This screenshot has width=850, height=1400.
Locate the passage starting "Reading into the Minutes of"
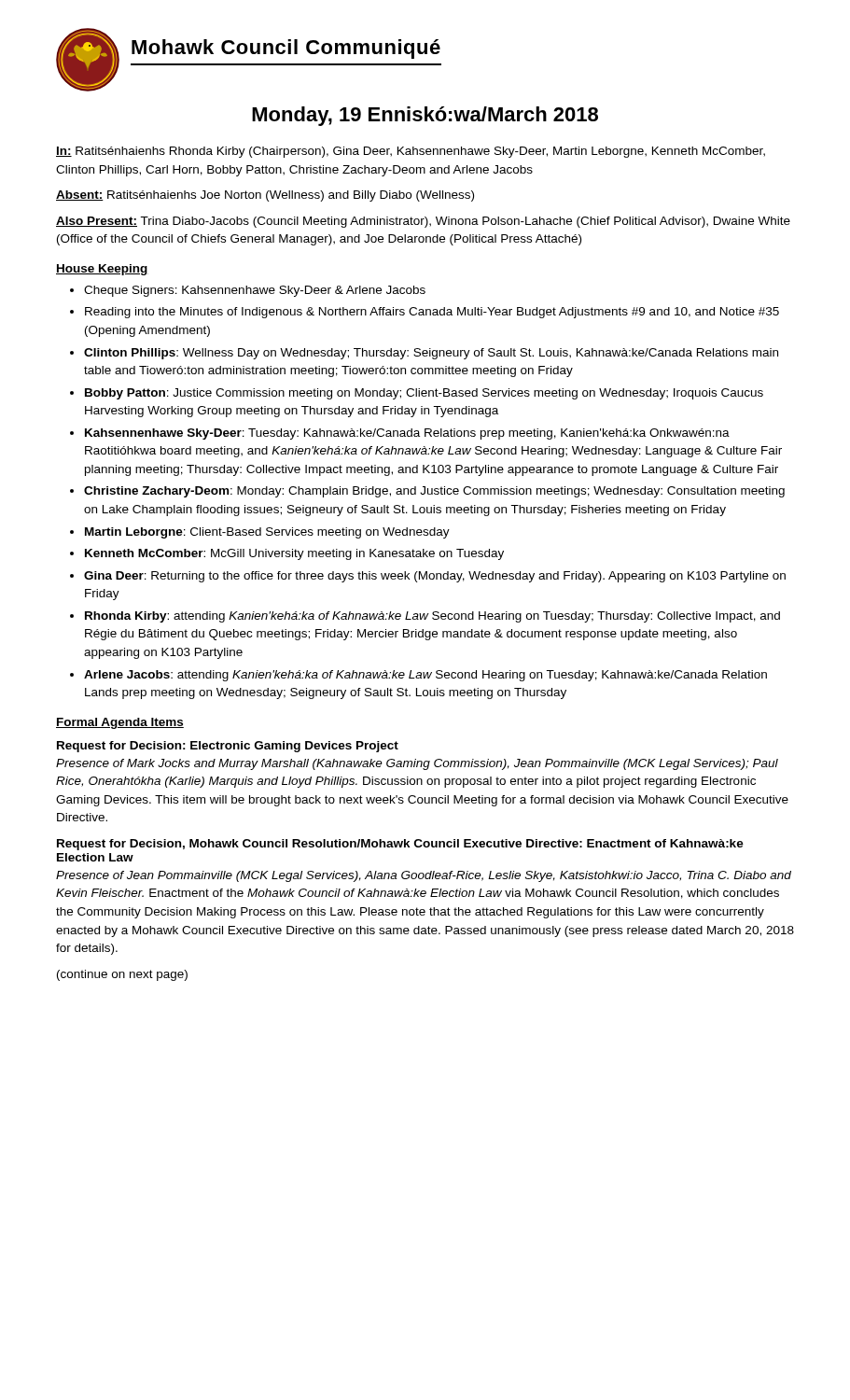(x=432, y=321)
